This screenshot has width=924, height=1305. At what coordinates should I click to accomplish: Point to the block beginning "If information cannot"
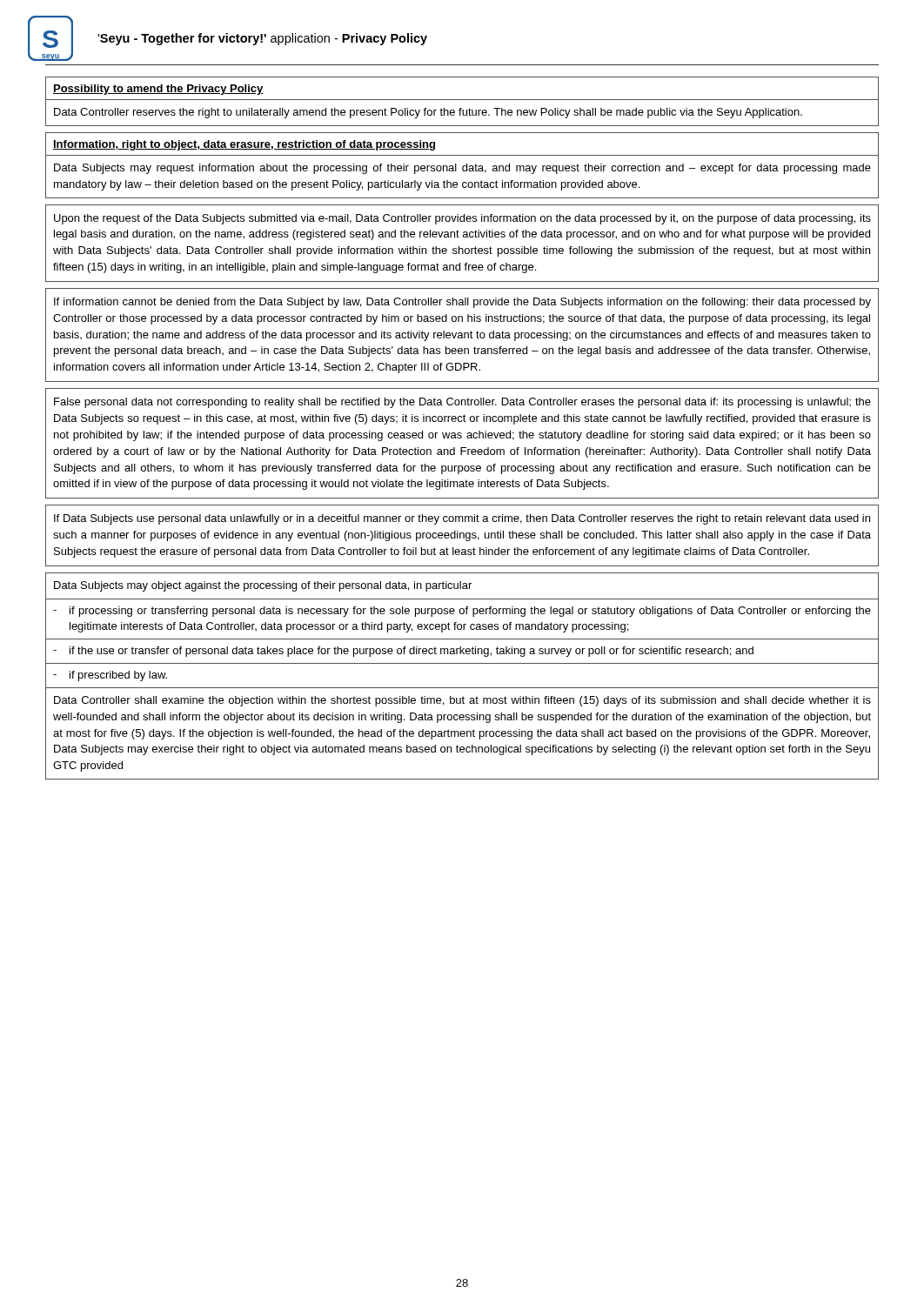(x=462, y=335)
